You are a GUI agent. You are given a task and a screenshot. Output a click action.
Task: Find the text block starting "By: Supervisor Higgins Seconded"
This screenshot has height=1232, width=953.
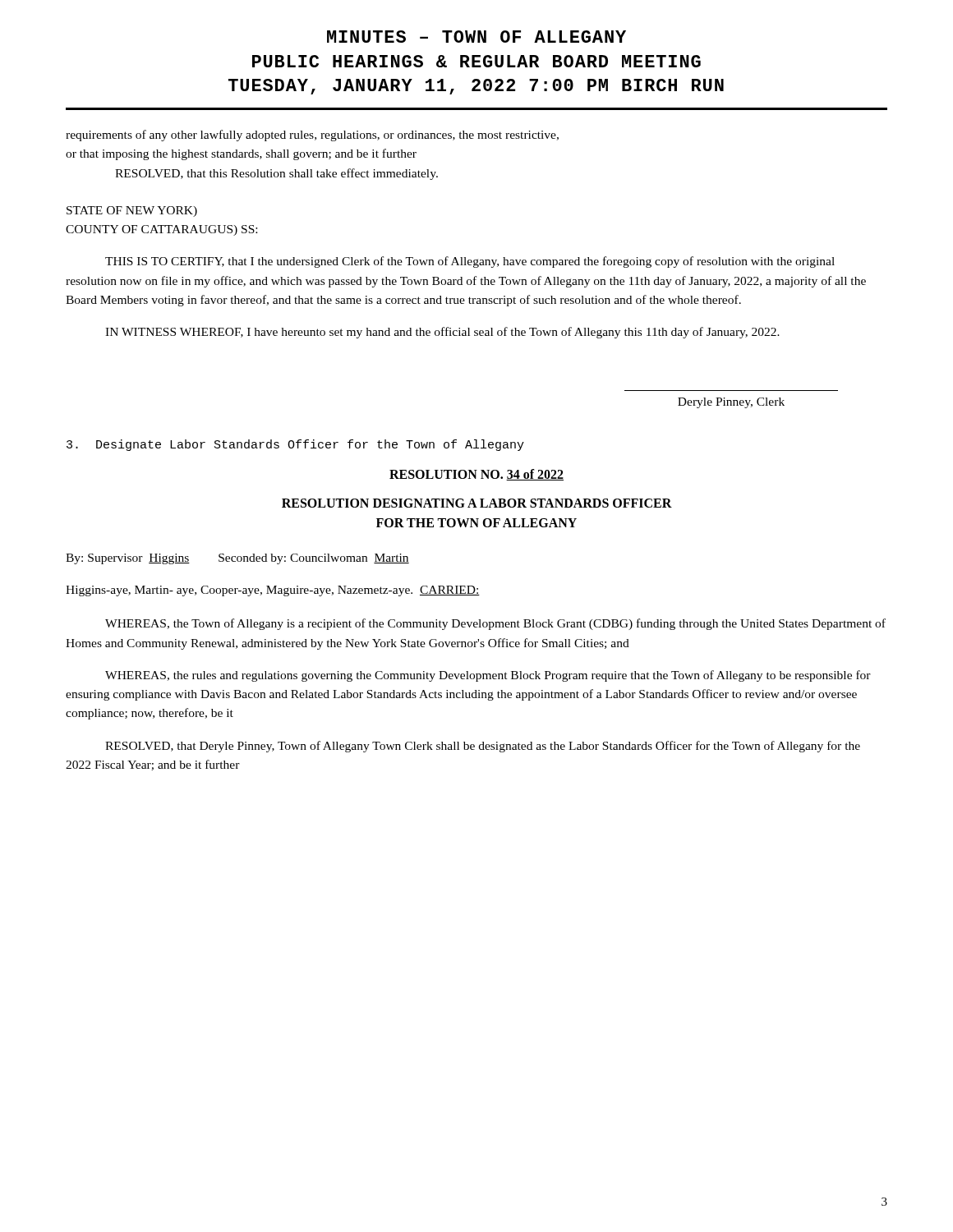pyautogui.click(x=255, y=557)
